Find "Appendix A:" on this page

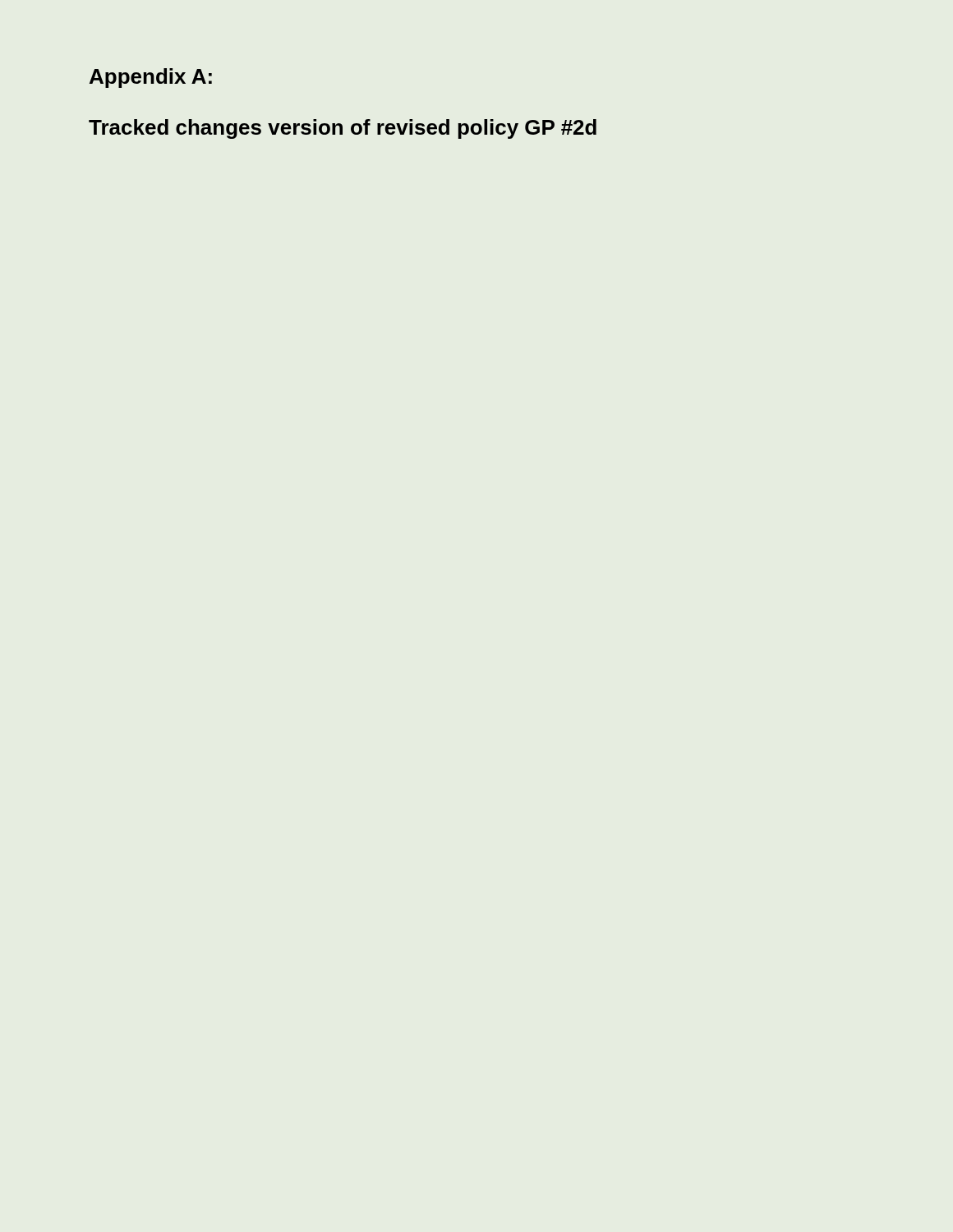(x=151, y=76)
